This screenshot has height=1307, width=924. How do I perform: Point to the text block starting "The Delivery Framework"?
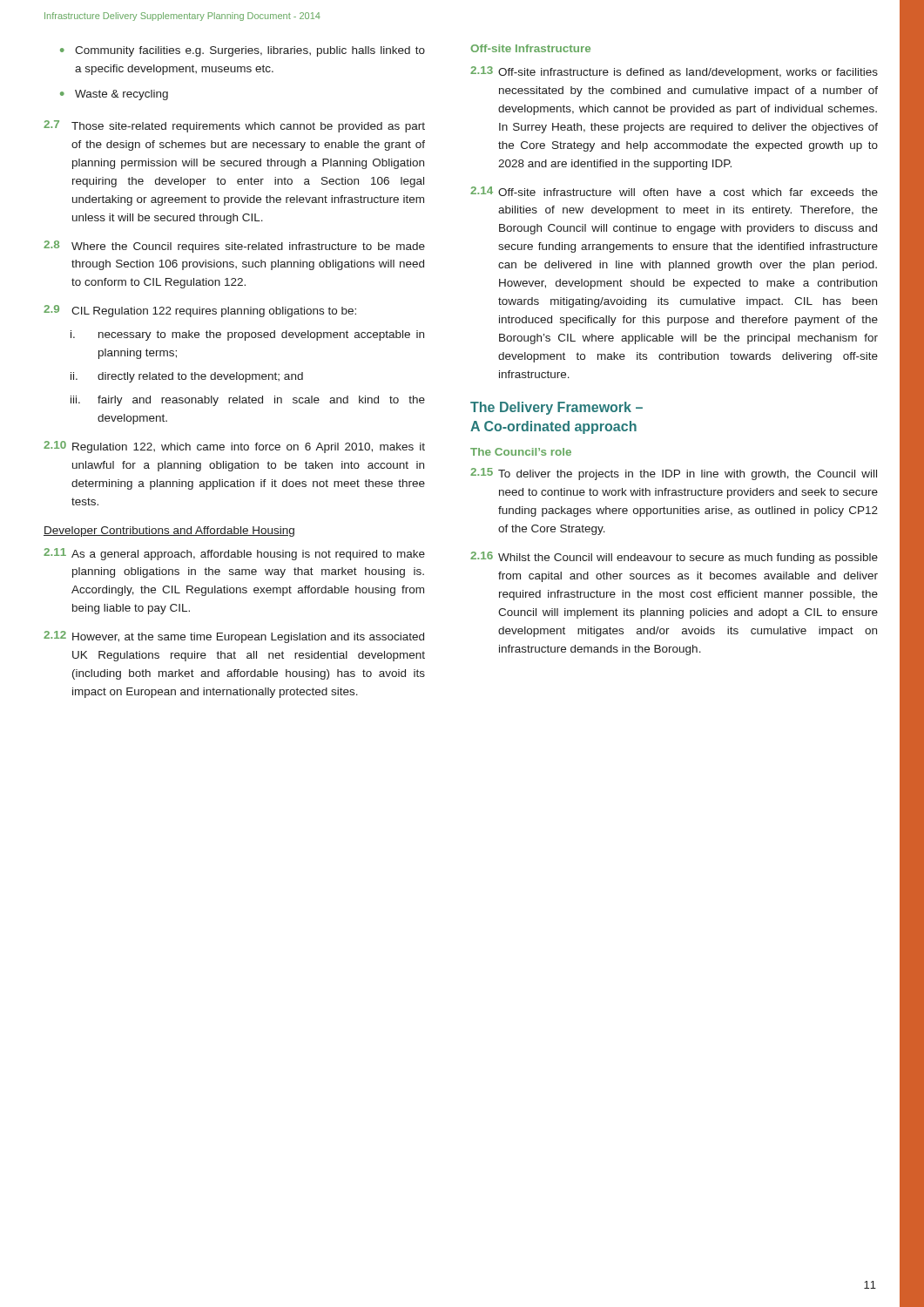556,408
